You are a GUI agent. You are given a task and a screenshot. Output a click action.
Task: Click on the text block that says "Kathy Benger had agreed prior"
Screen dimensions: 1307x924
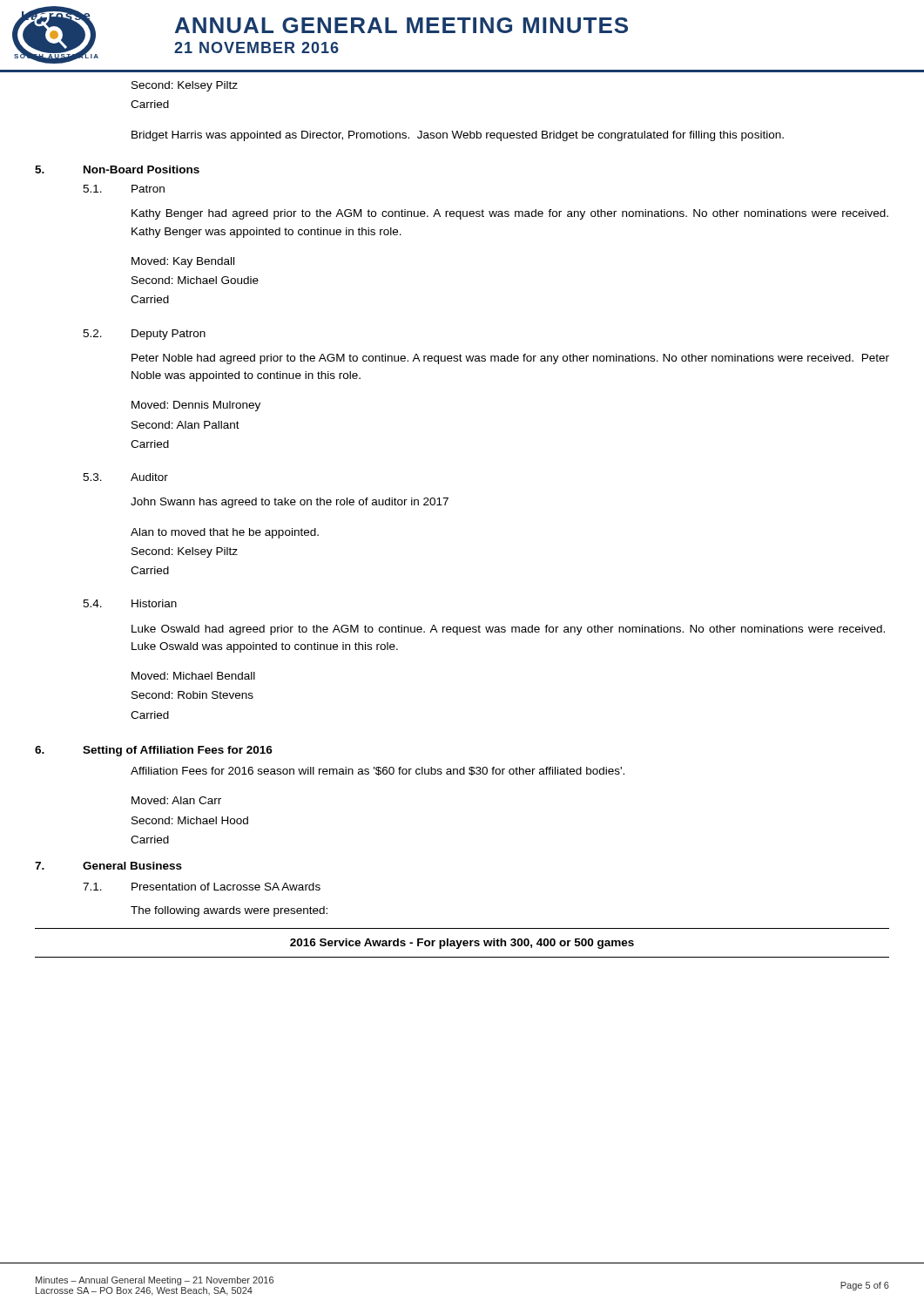click(510, 222)
